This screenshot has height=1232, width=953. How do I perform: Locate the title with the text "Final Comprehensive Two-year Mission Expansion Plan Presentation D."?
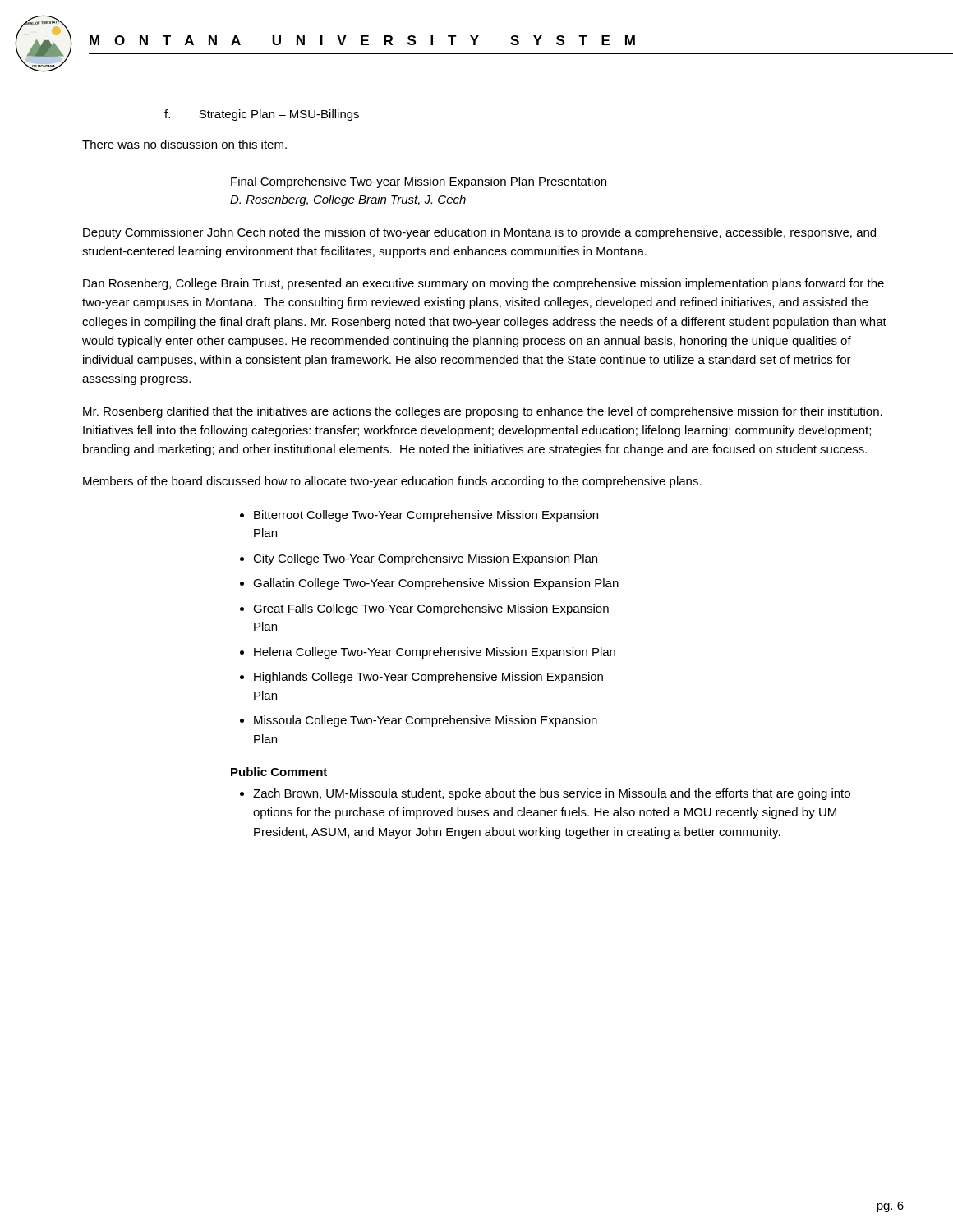point(419,190)
